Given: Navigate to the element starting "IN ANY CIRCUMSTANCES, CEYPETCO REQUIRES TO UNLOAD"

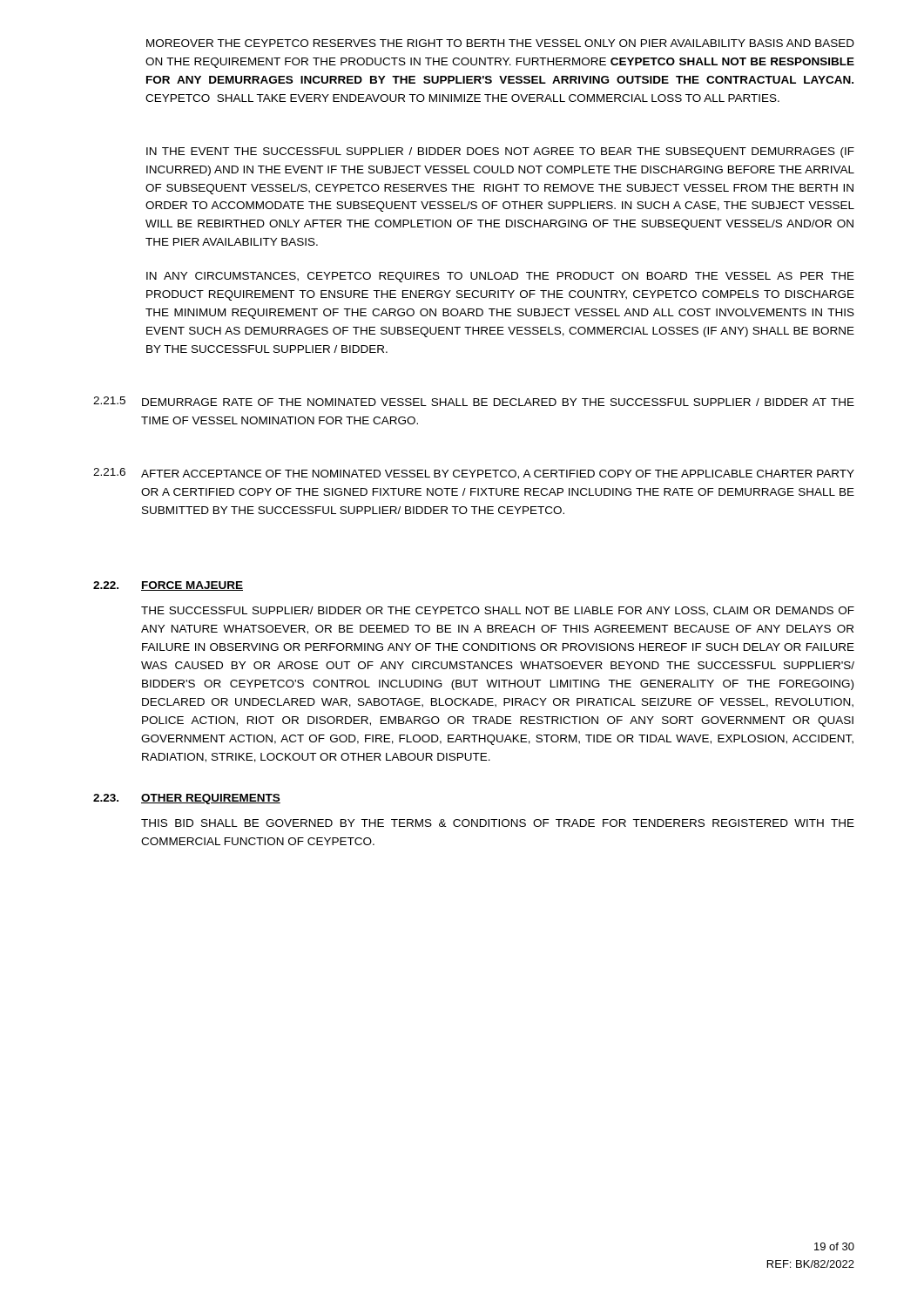Looking at the screenshot, I should click(500, 312).
